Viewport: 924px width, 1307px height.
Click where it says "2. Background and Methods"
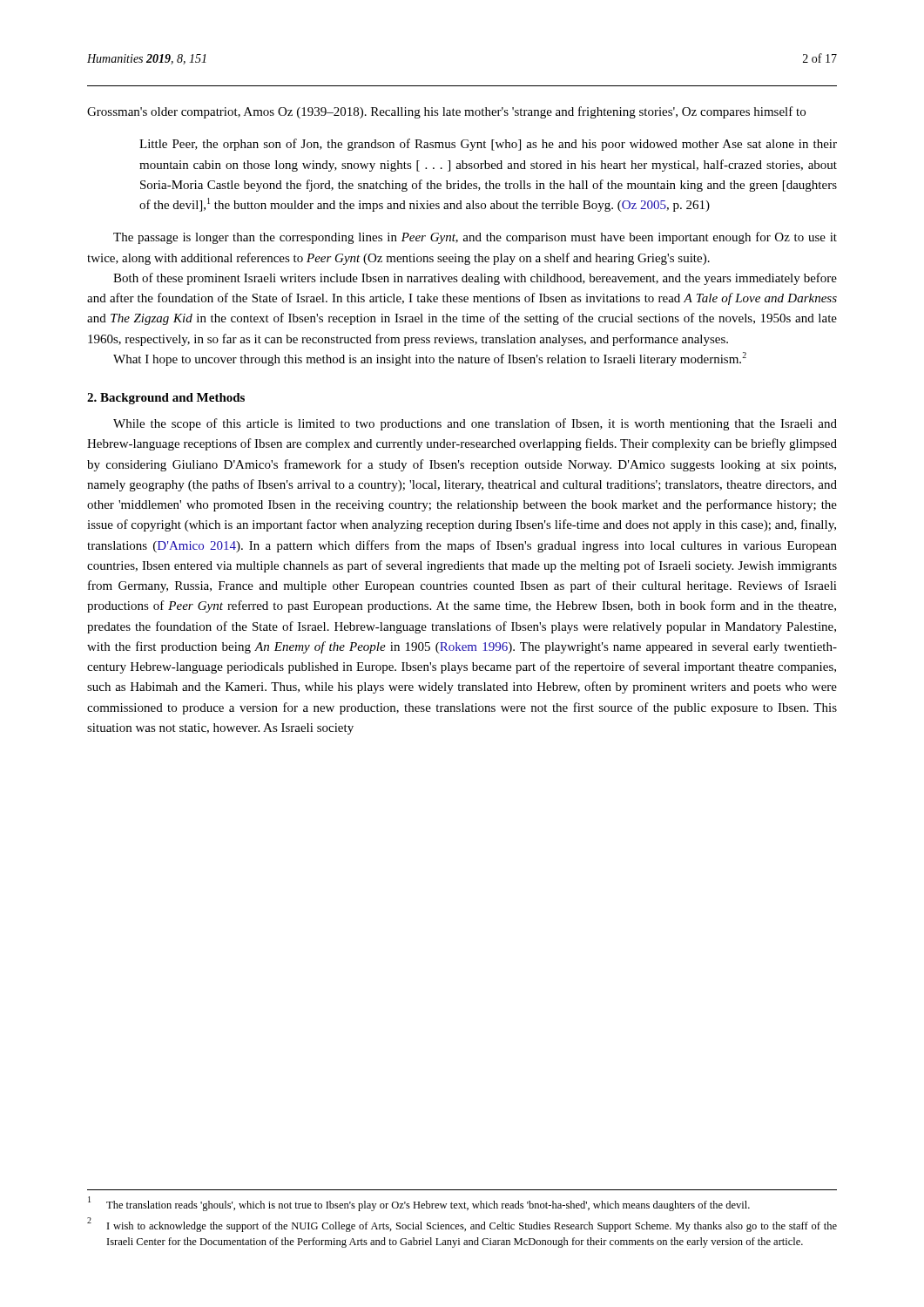(166, 397)
